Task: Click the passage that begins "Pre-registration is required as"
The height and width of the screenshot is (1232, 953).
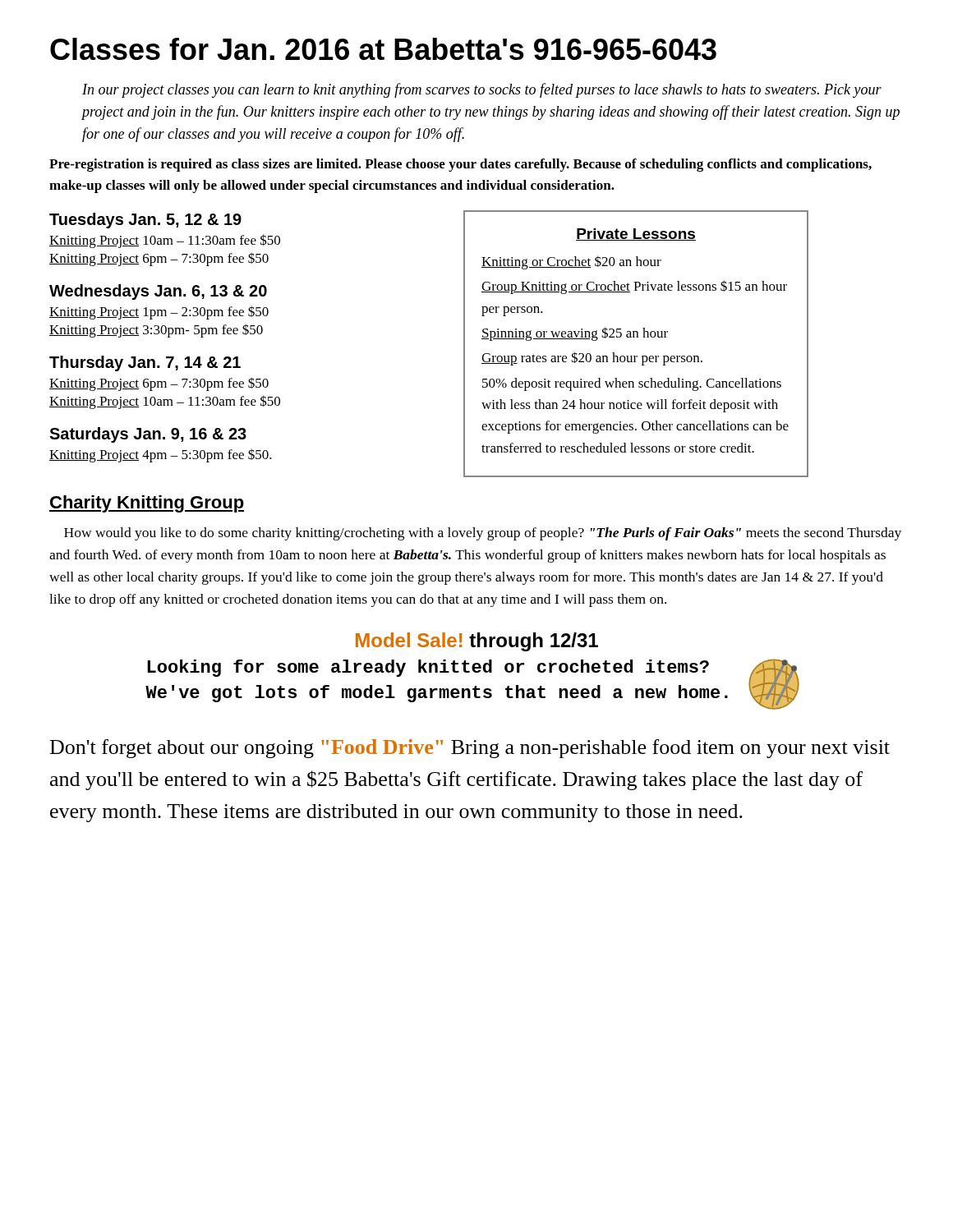Action: coord(461,174)
